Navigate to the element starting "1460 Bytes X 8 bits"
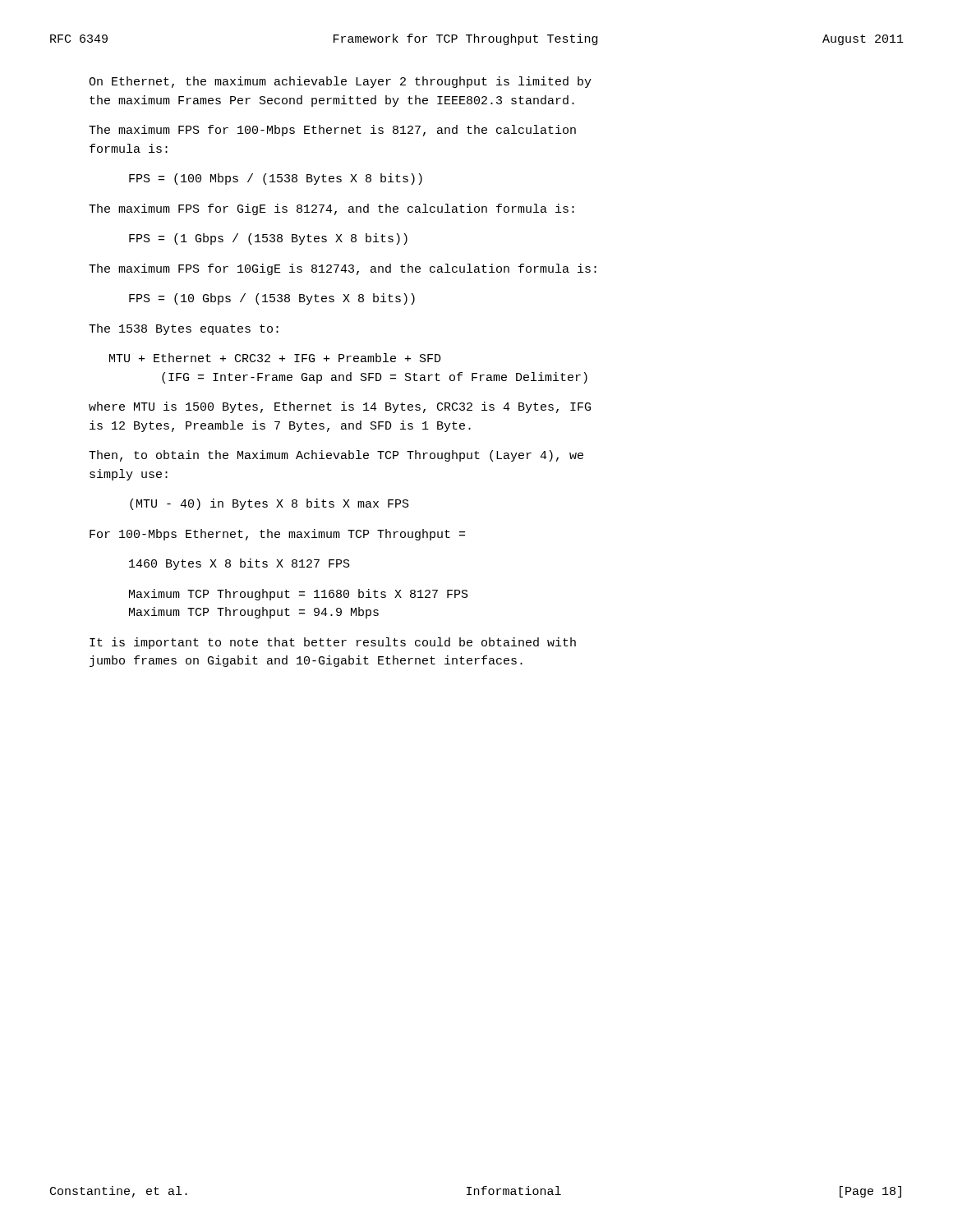This screenshot has width=953, height=1232. pyautogui.click(x=239, y=565)
